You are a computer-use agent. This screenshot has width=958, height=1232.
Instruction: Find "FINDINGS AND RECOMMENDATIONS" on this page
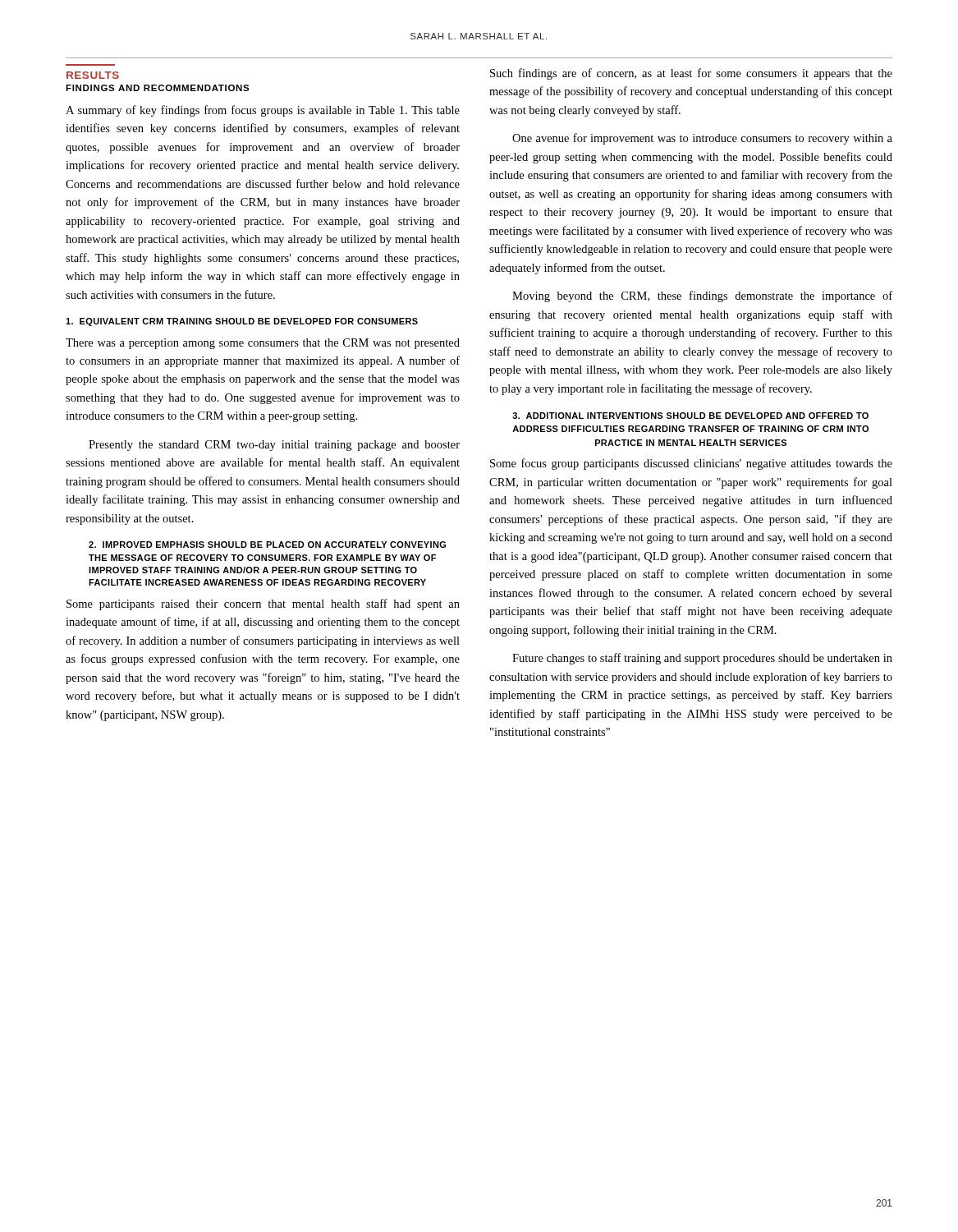pyautogui.click(x=158, y=88)
